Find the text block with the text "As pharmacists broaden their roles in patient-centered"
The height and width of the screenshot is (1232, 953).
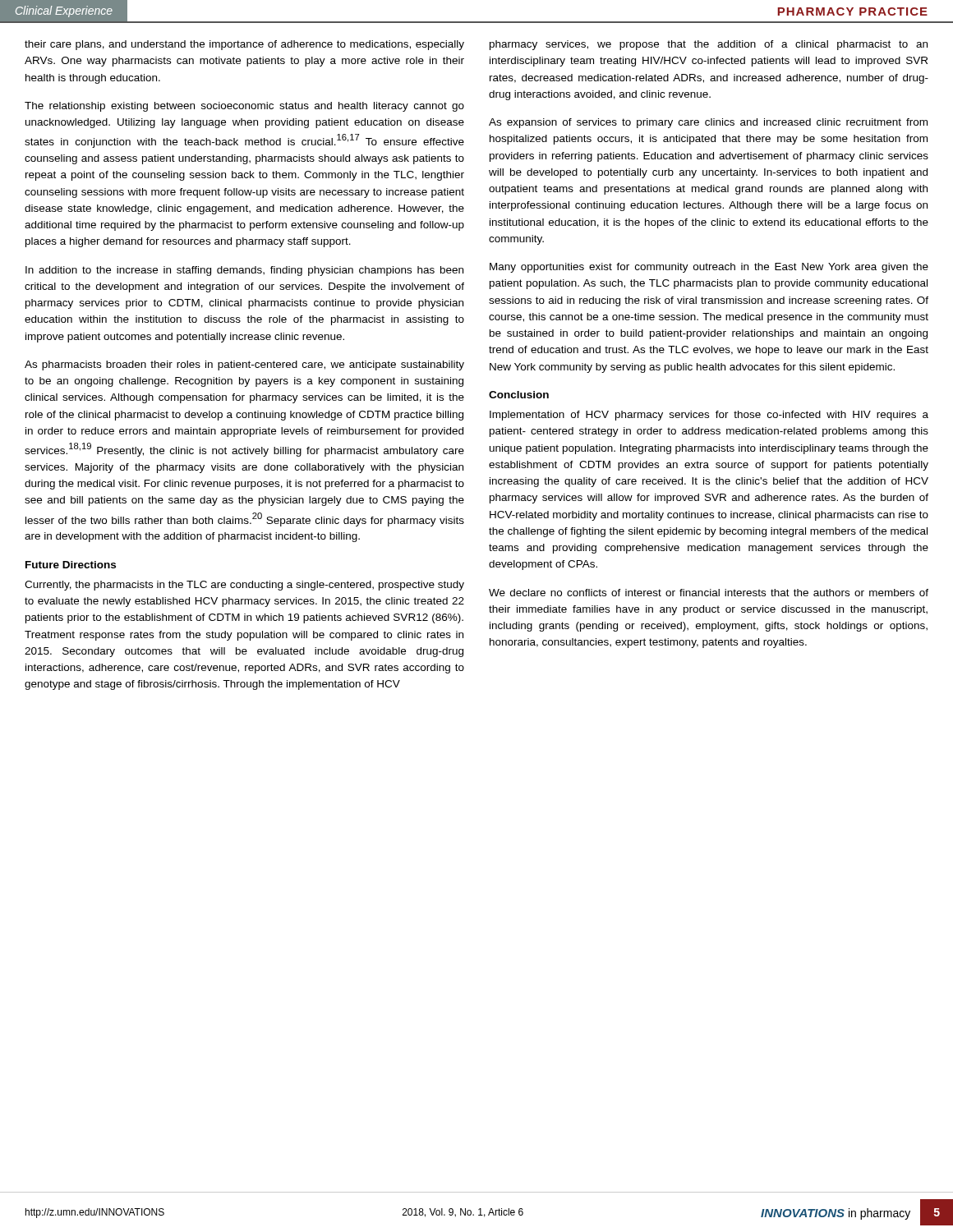click(244, 451)
